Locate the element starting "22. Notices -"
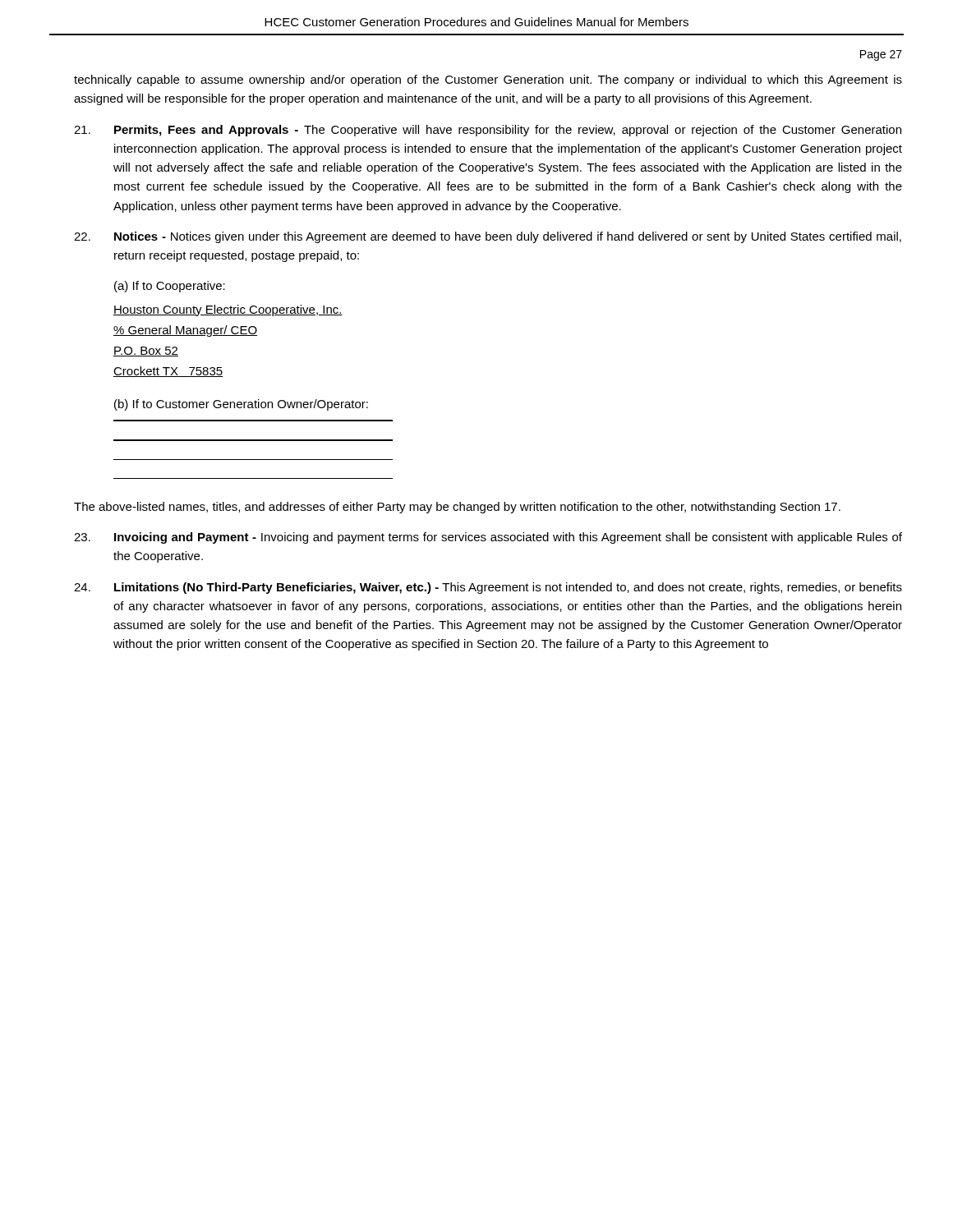The width and height of the screenshot is (953, 1232). pyautogui.click(x=488, y=246)
